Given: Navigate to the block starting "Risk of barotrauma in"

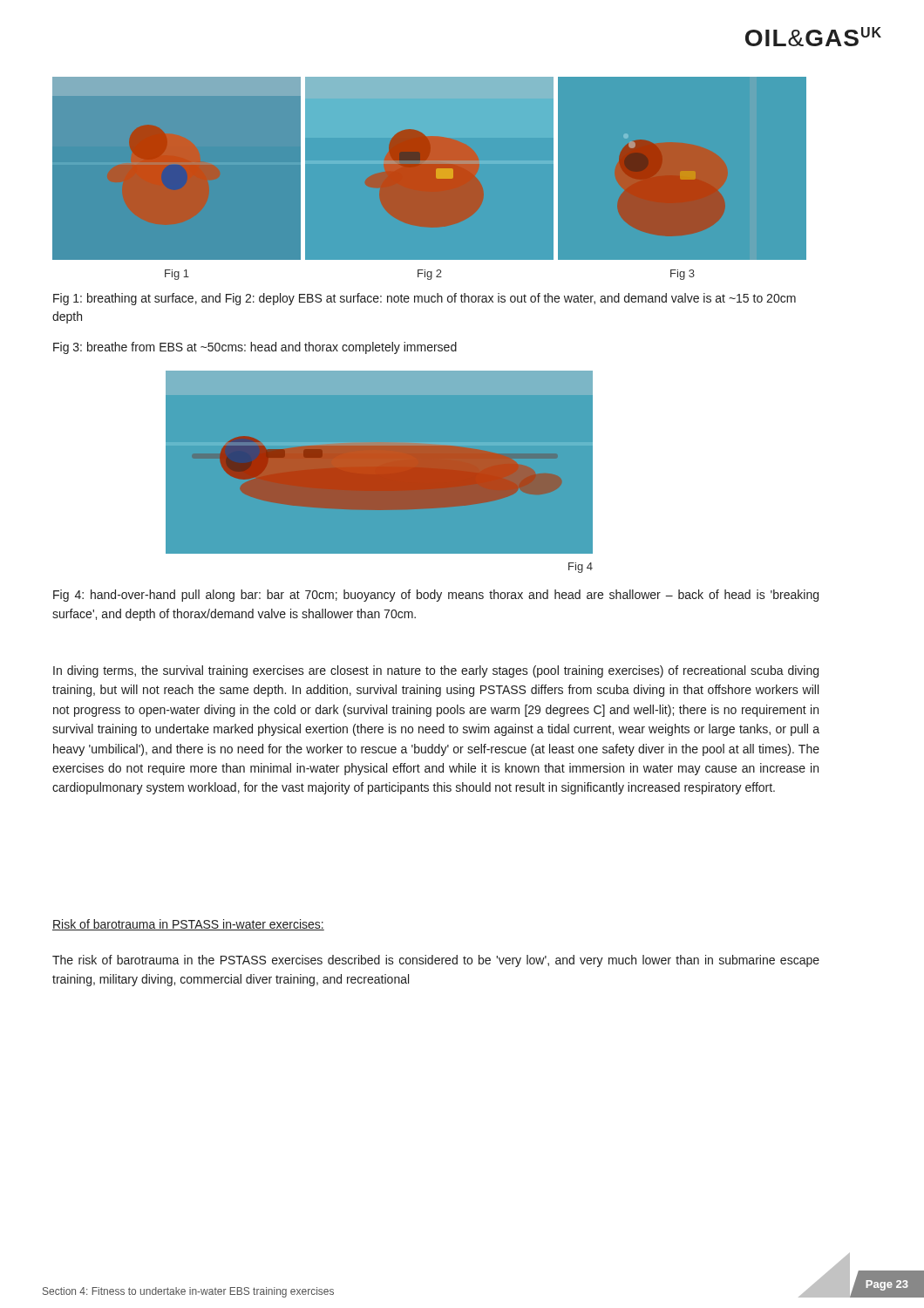Looking at the screenshot, I should point(188,924).
